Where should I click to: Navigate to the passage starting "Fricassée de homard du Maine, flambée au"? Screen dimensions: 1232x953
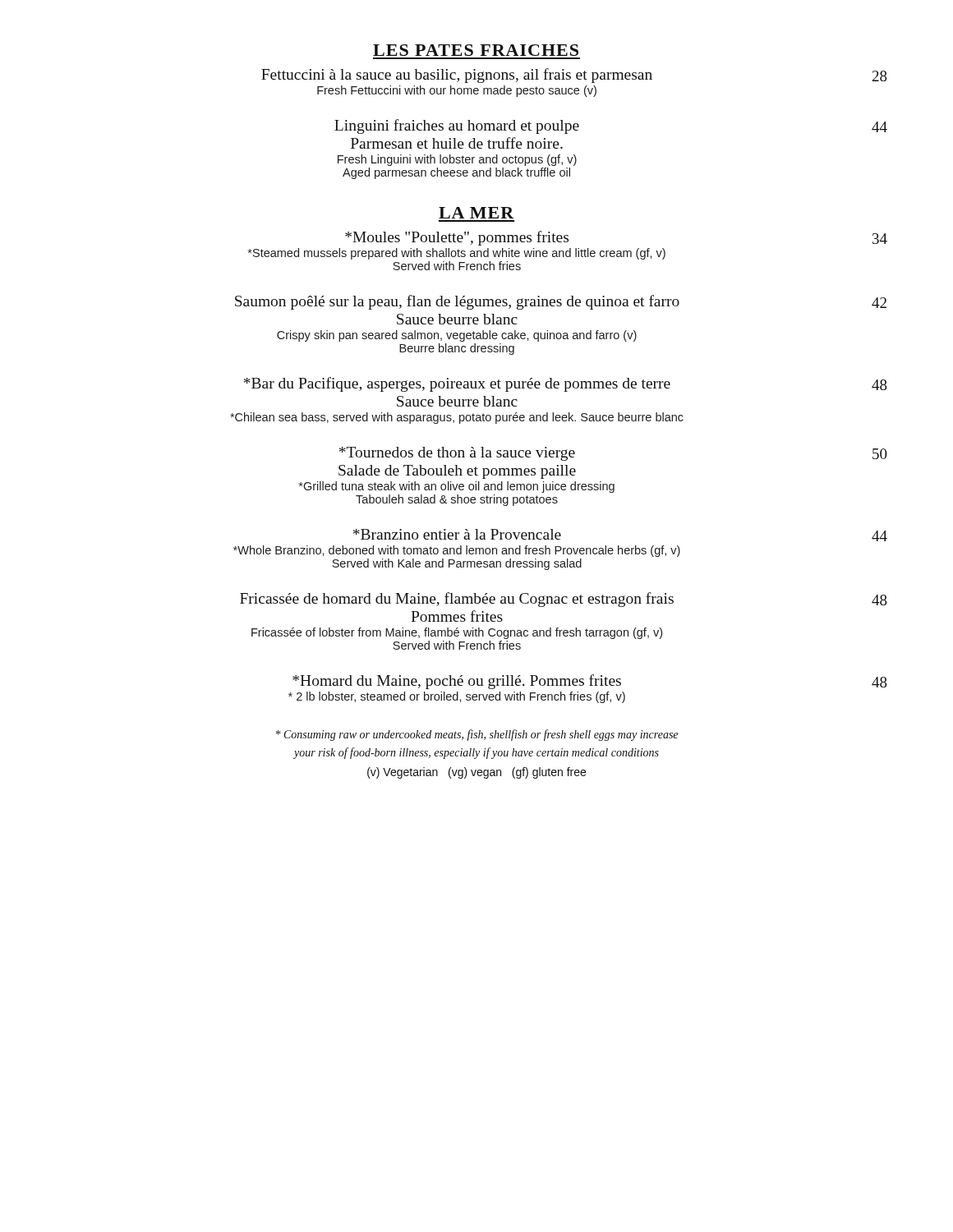[476, 621]
